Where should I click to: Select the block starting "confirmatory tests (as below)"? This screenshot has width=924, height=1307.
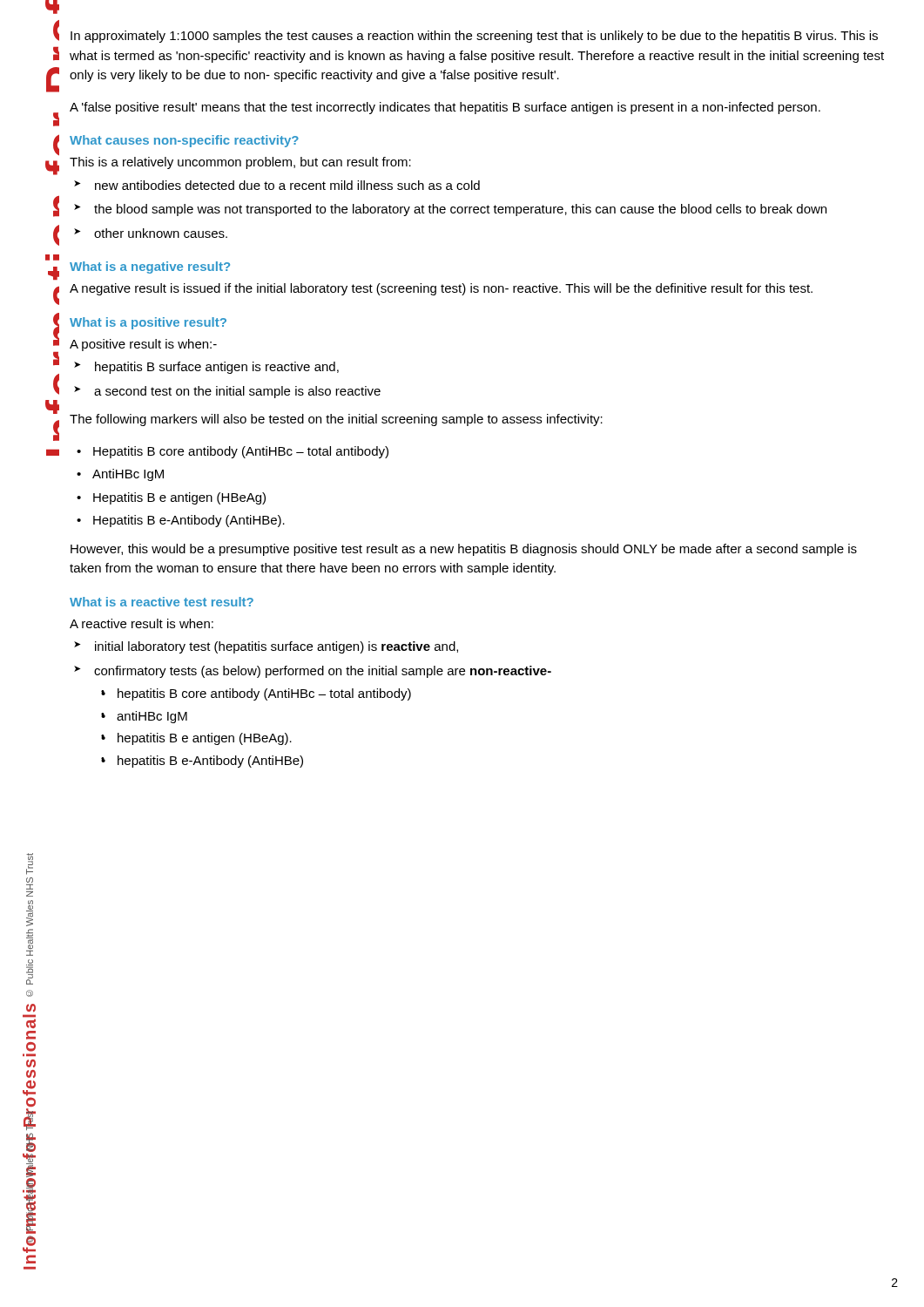(313, 672)
